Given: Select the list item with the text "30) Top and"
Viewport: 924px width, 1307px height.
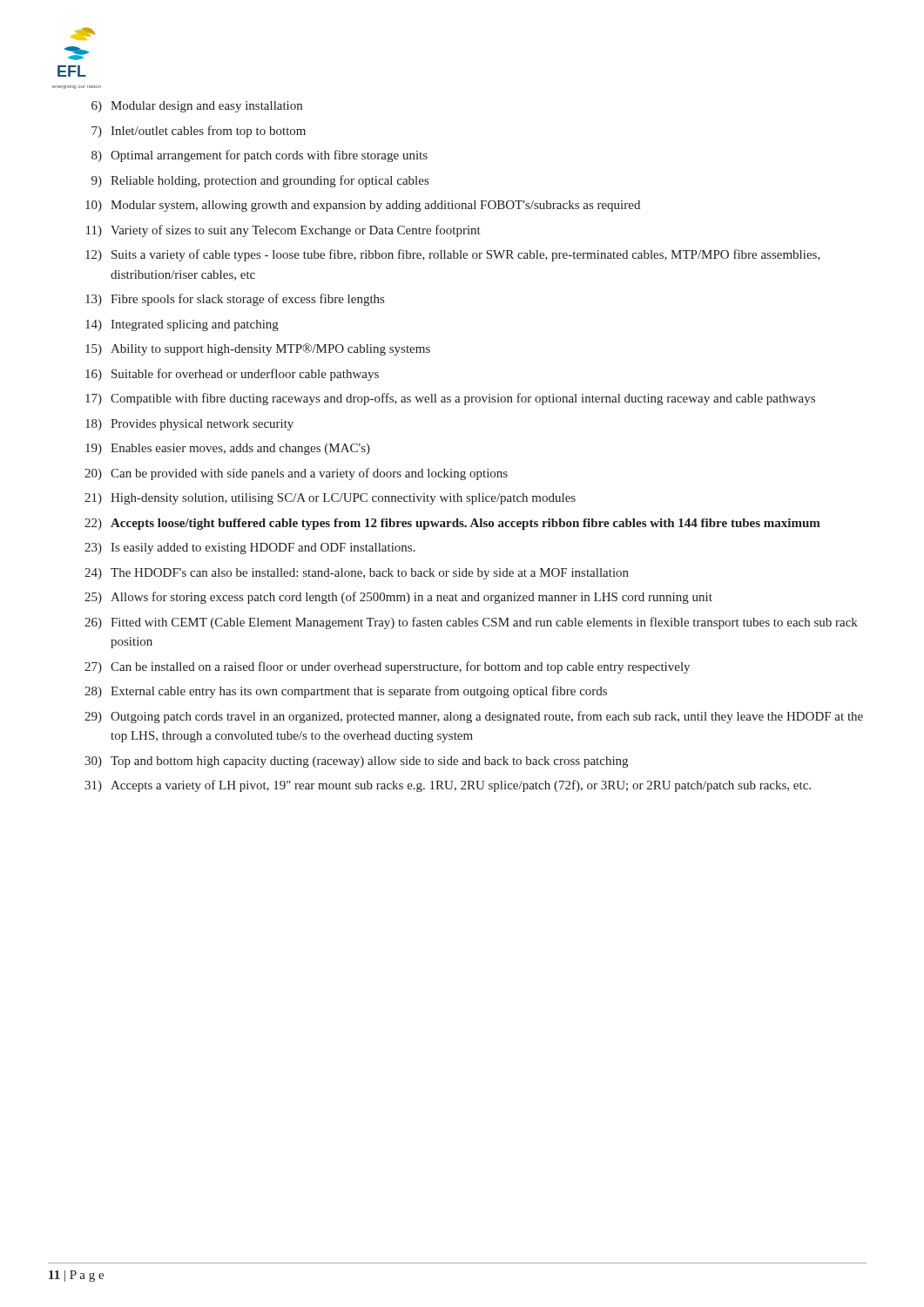Looking at the screenshot, I should tap(466, 760).
